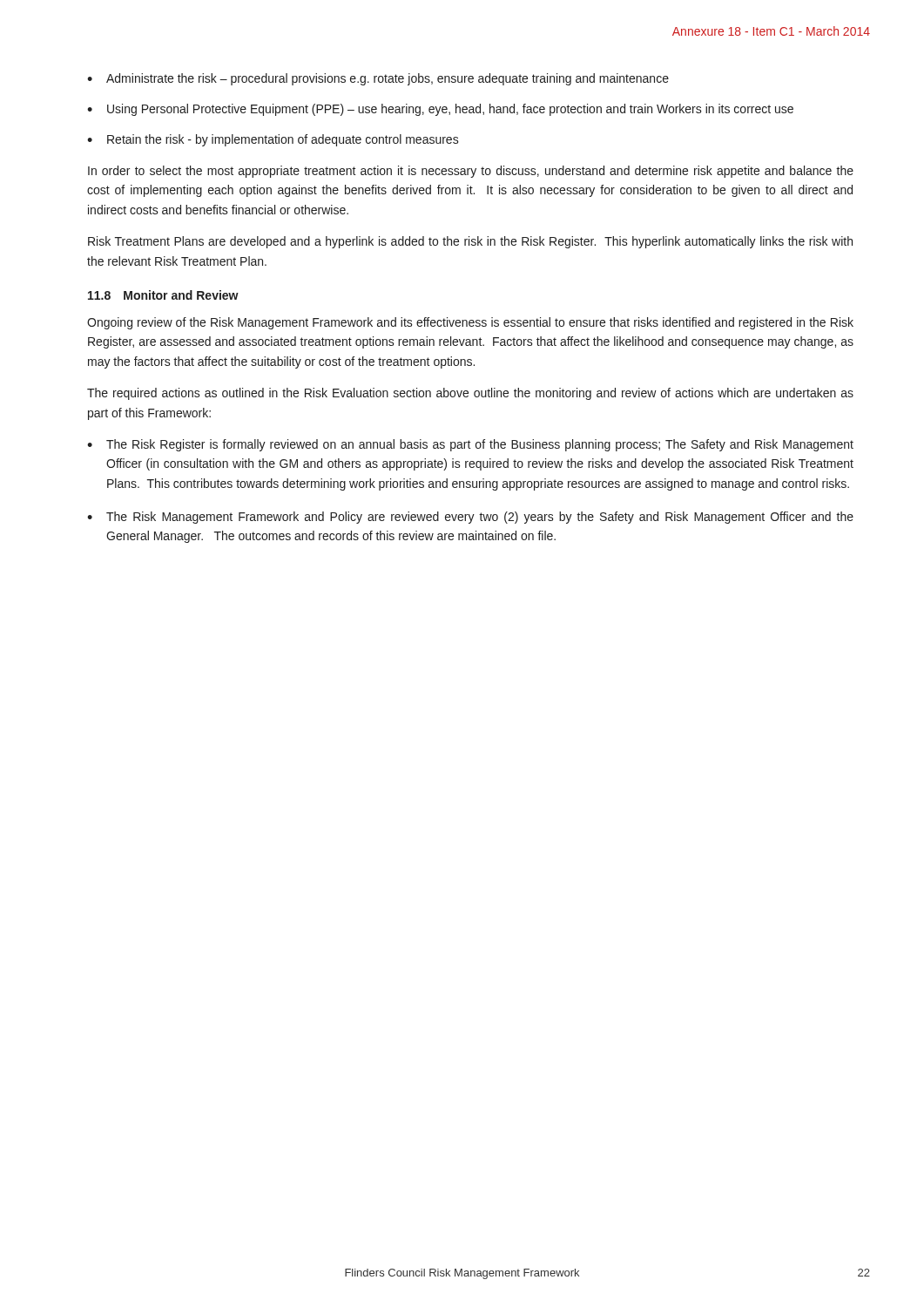Select the list item that says "• The Risk Register is"
Viewport: 924px width, 1307px height.
pos(470,464)
